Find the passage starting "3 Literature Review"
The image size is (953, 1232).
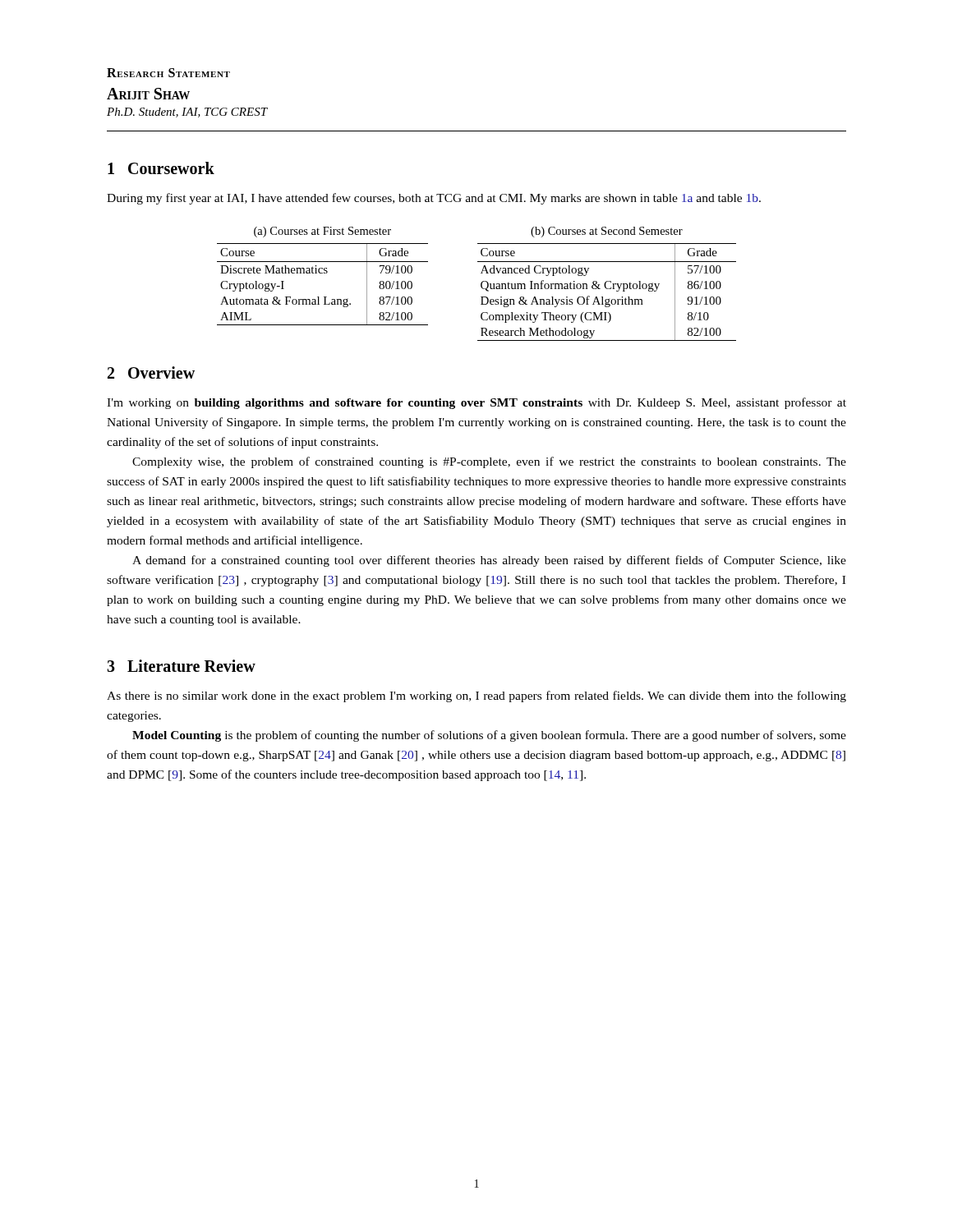[x=181, y=666]
